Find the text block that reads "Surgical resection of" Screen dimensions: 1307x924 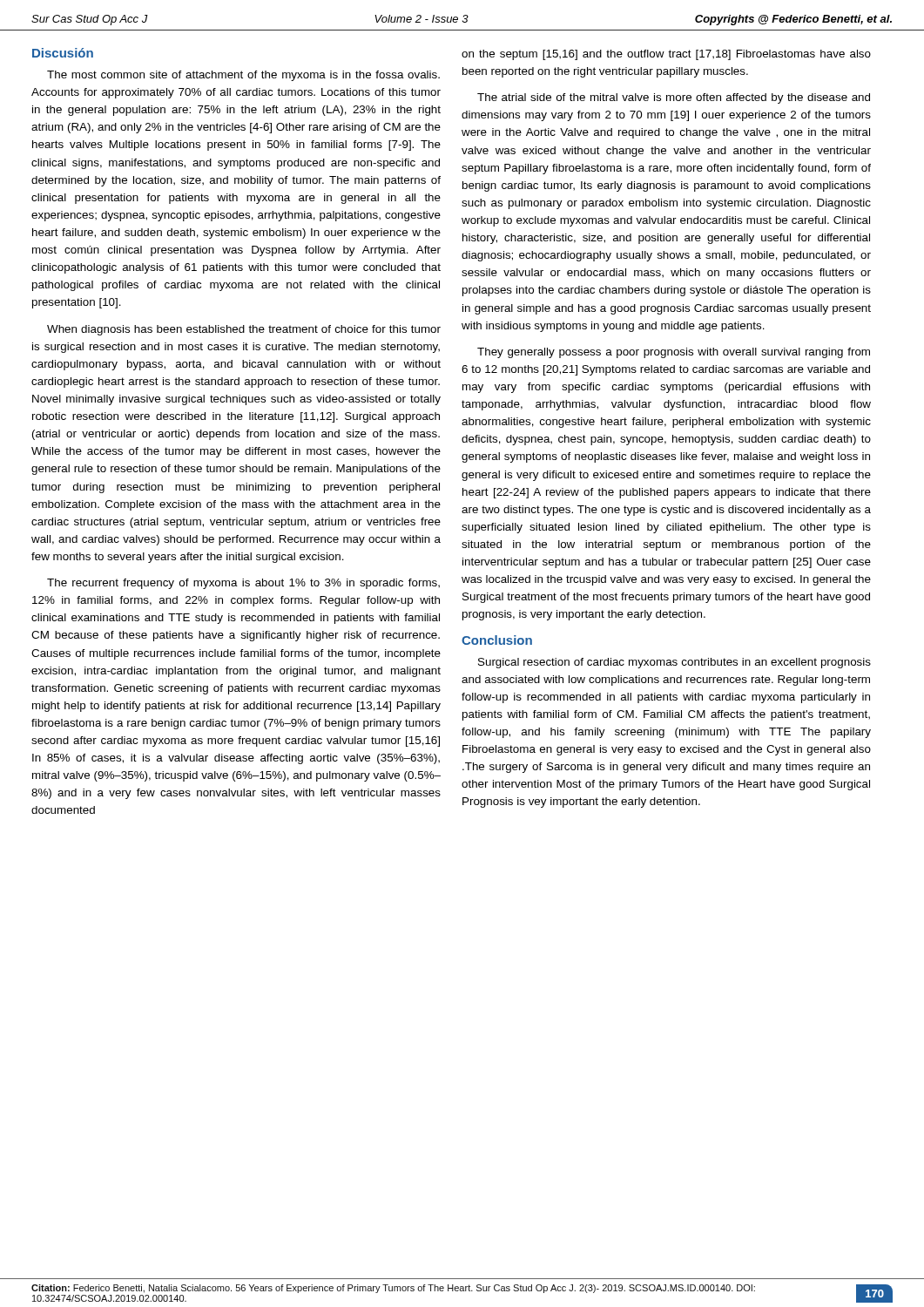tap(666, 731)
